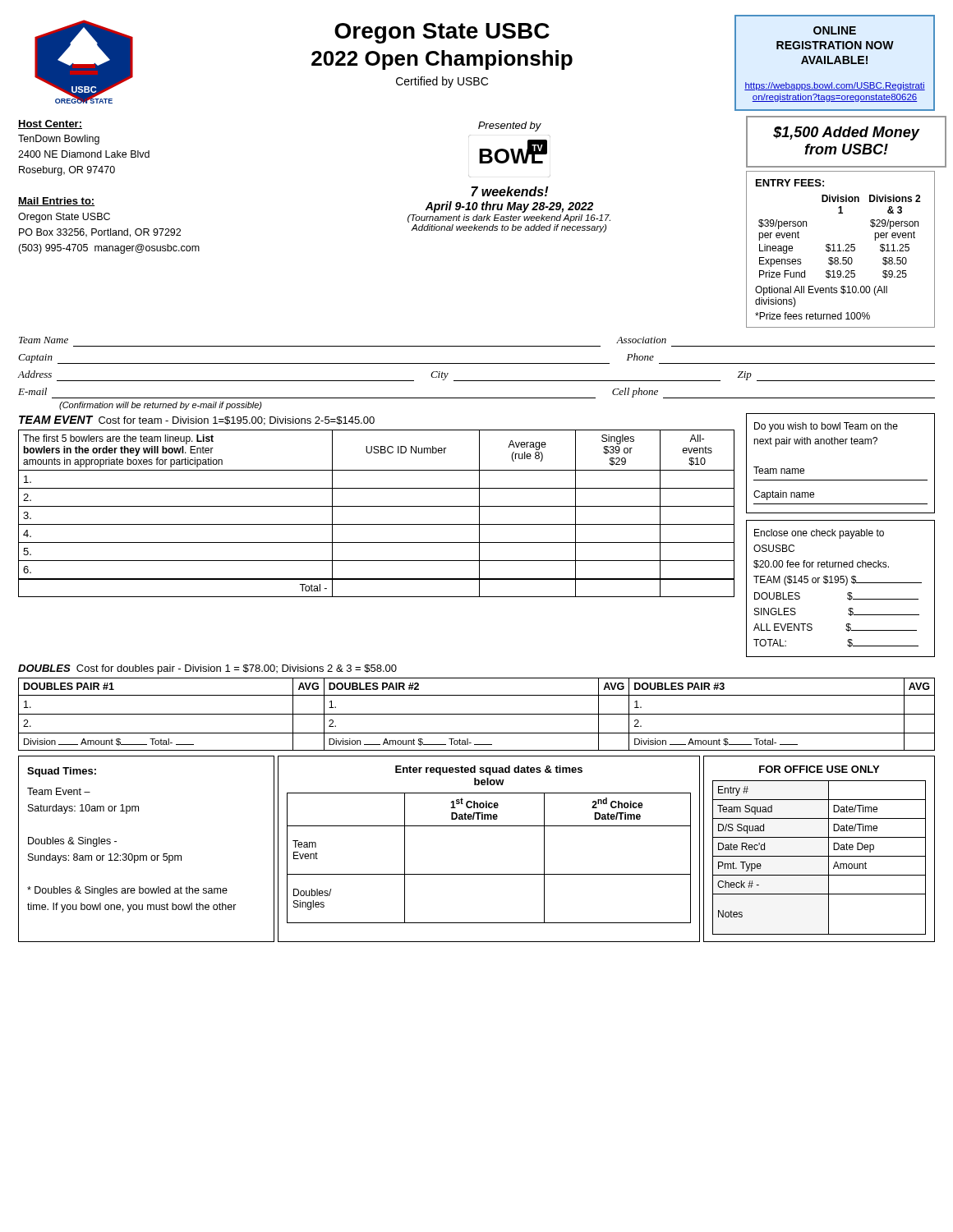The width and height of the screenshot is (953, 1232).
Task: Click on the table containing "Doubles/ Singles"
Action: [x=489, y=849]
